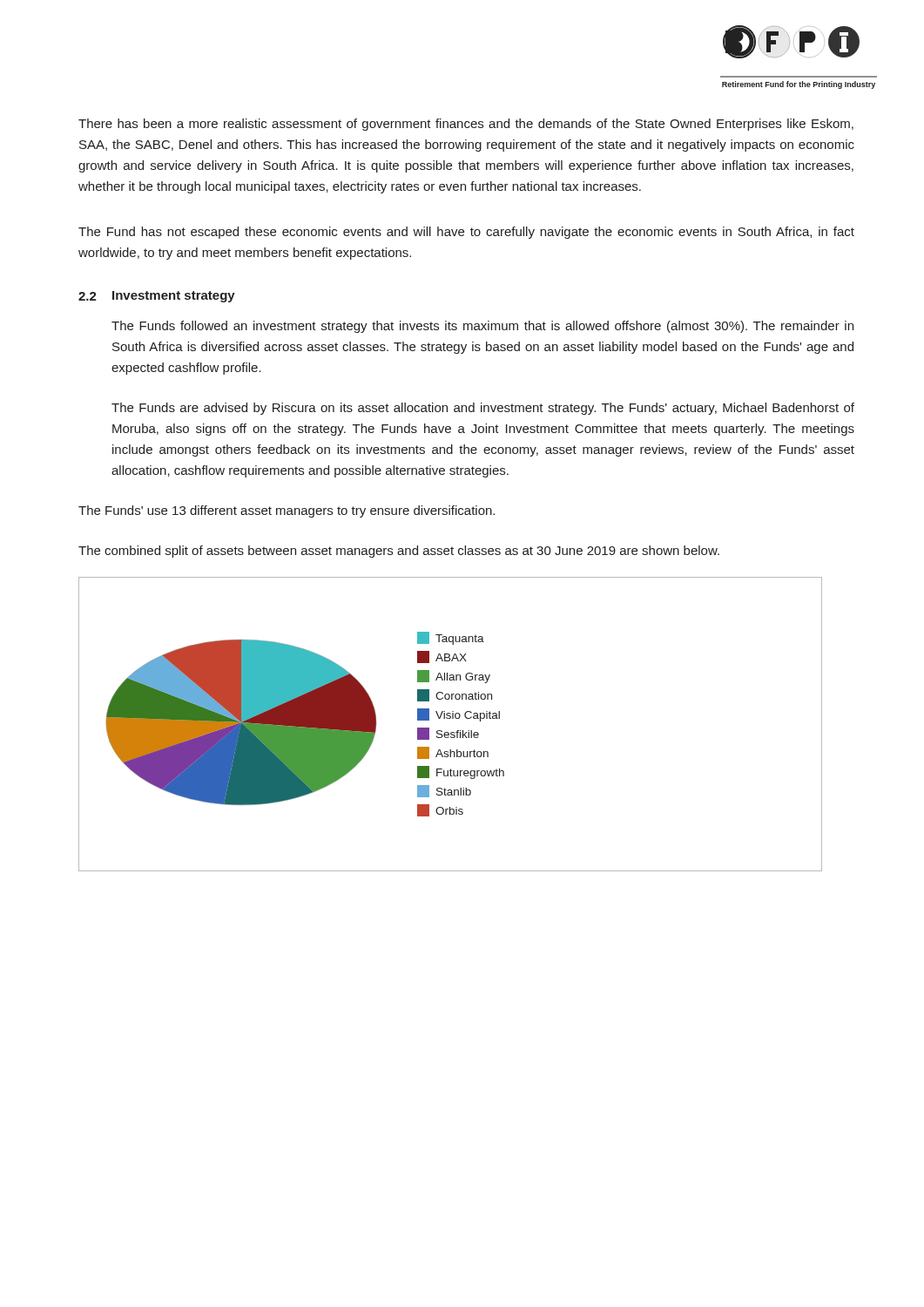Find the block on this page that starts "There has been a more realistic assessment of"
The height and width of the screenshot is (1307, 924).
coord(466,155)
